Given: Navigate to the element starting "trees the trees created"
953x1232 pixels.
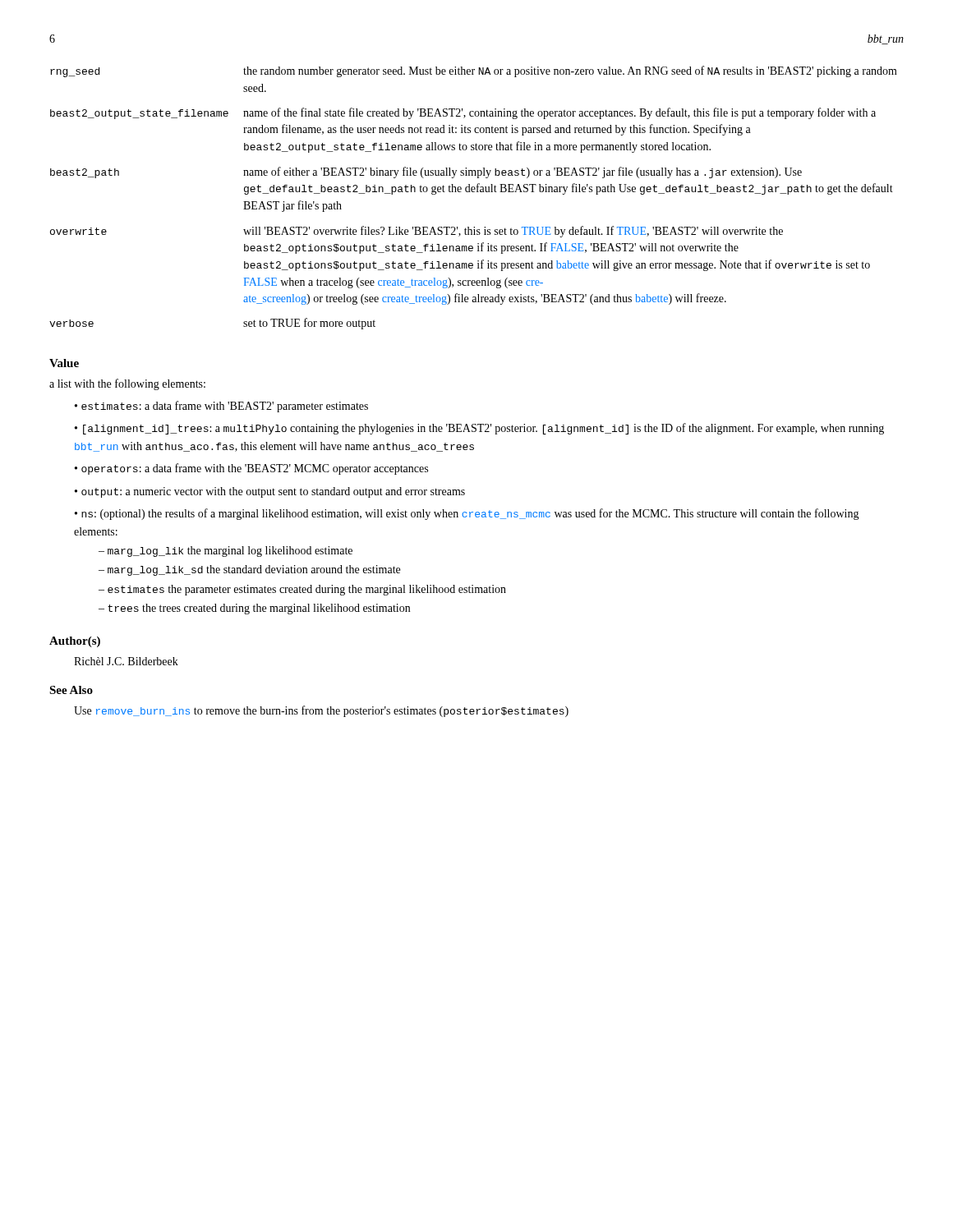Looking at the screenshot, I should point(259,609).
